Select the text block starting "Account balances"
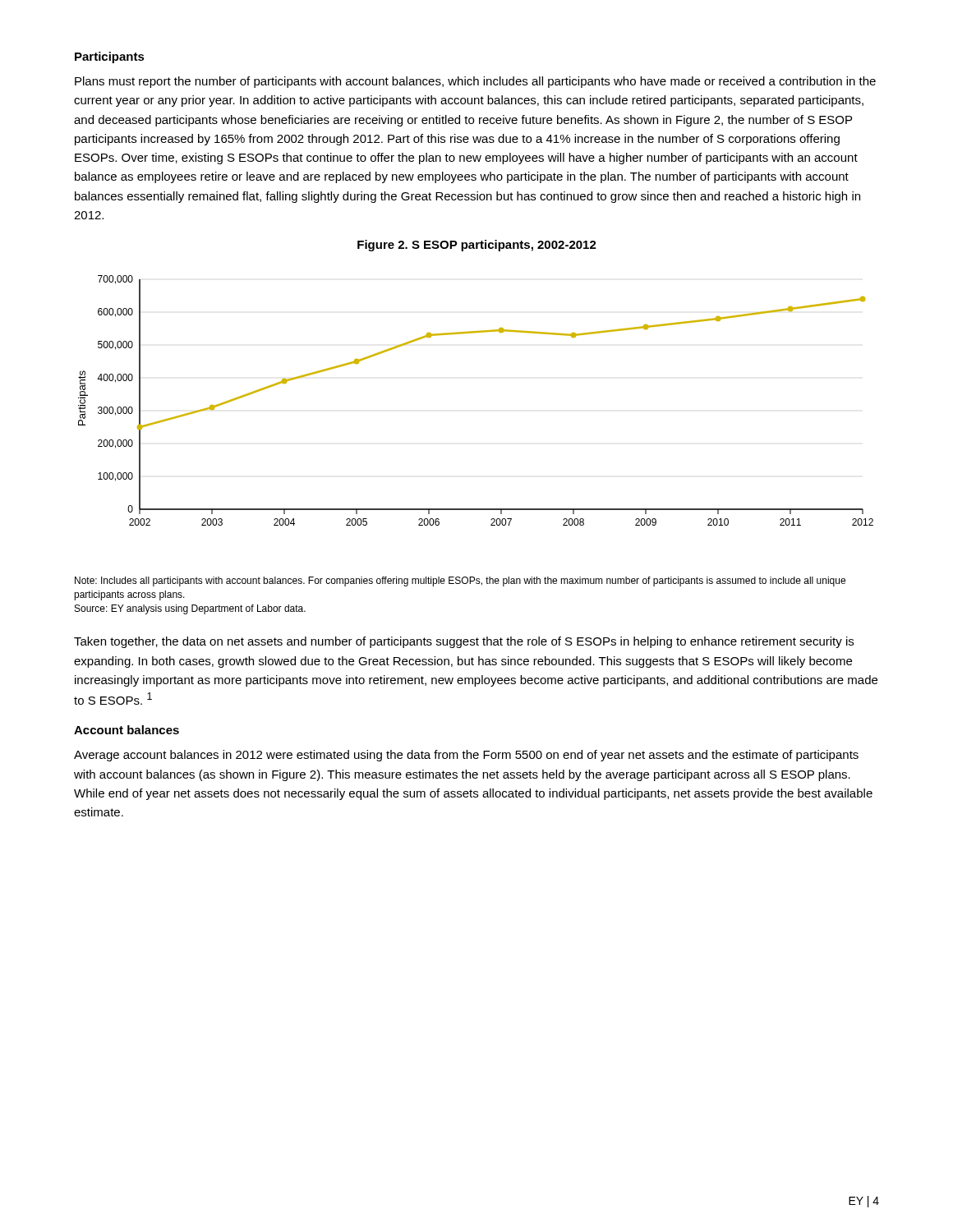 (x=127, y=730)
